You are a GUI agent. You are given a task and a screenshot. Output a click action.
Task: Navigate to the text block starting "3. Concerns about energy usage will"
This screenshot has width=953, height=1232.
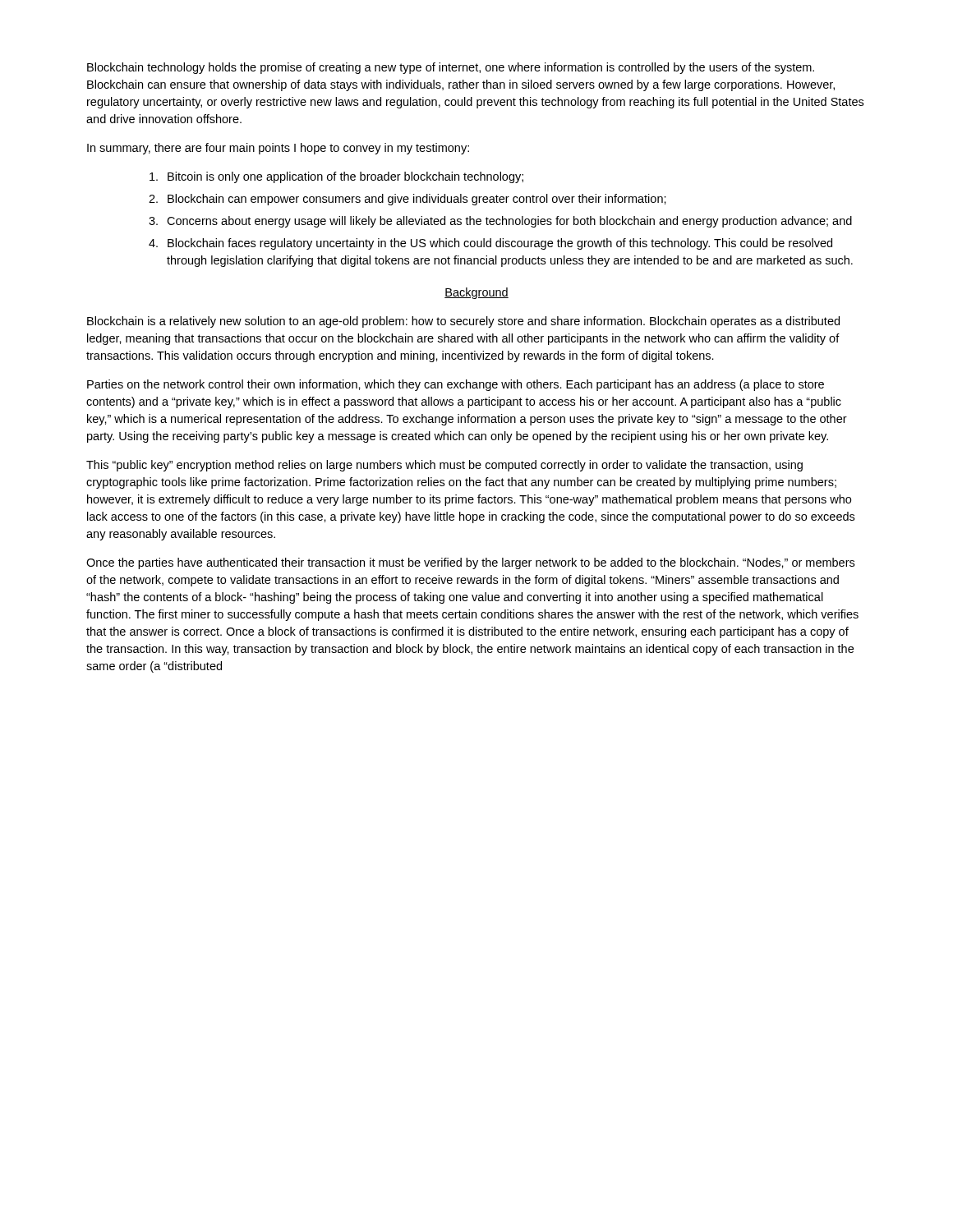coord(501,221)
